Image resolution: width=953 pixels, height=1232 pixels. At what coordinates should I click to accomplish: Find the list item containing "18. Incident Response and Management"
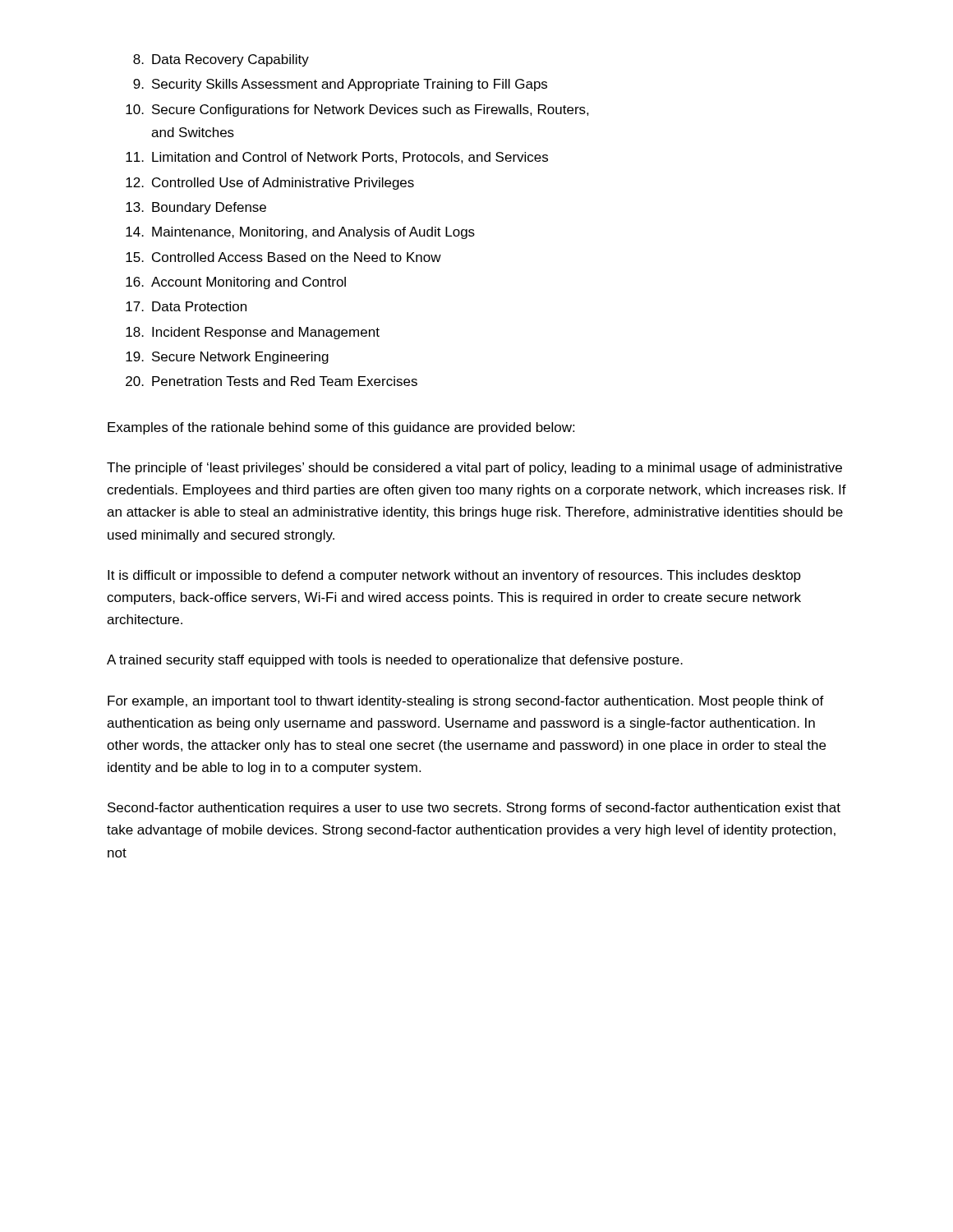click(253, 333)
